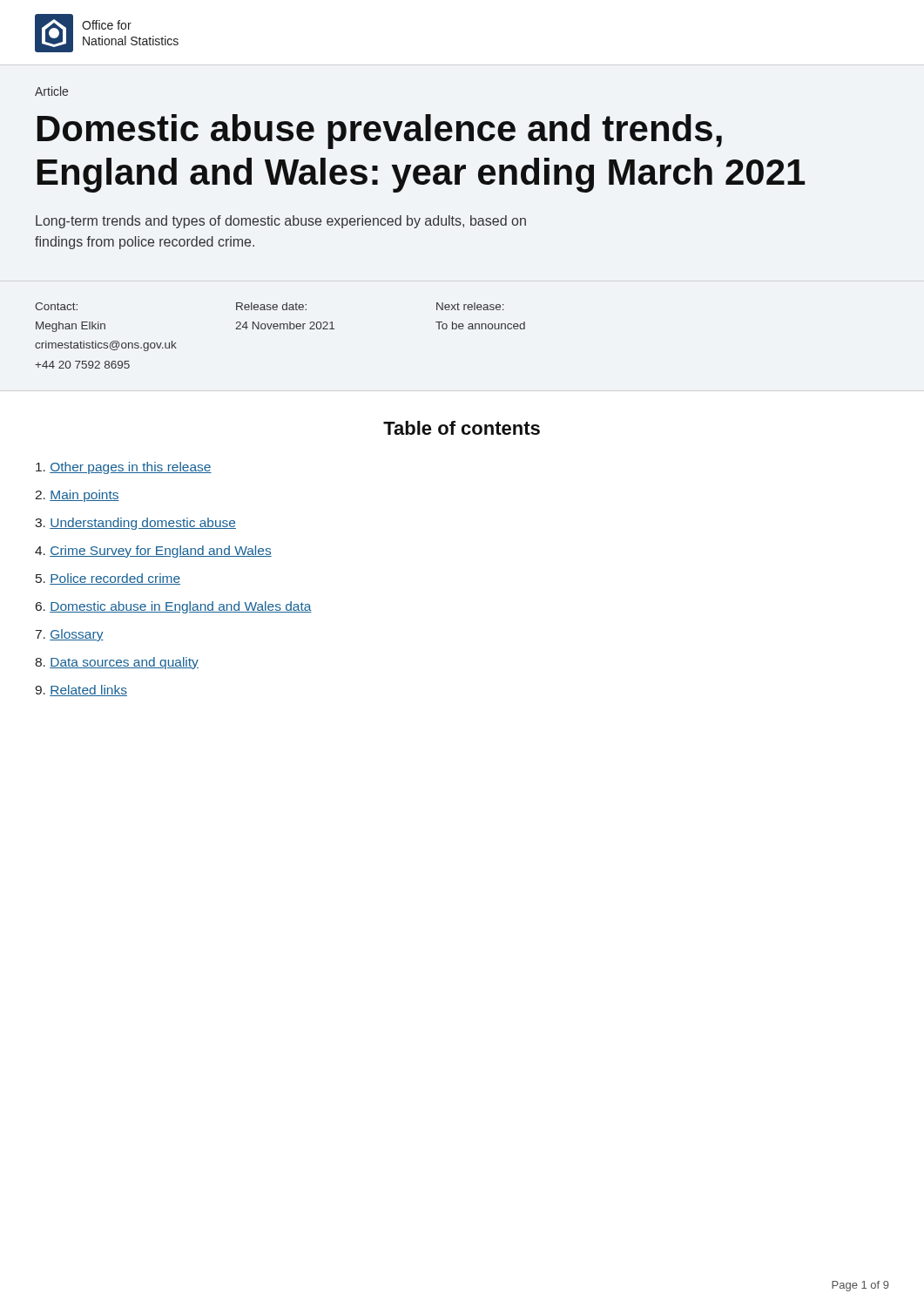The image size is (924, 1307).
Task: Click the passage that begins "Contact: Meghan Elkin"
Action: [106, 335]
